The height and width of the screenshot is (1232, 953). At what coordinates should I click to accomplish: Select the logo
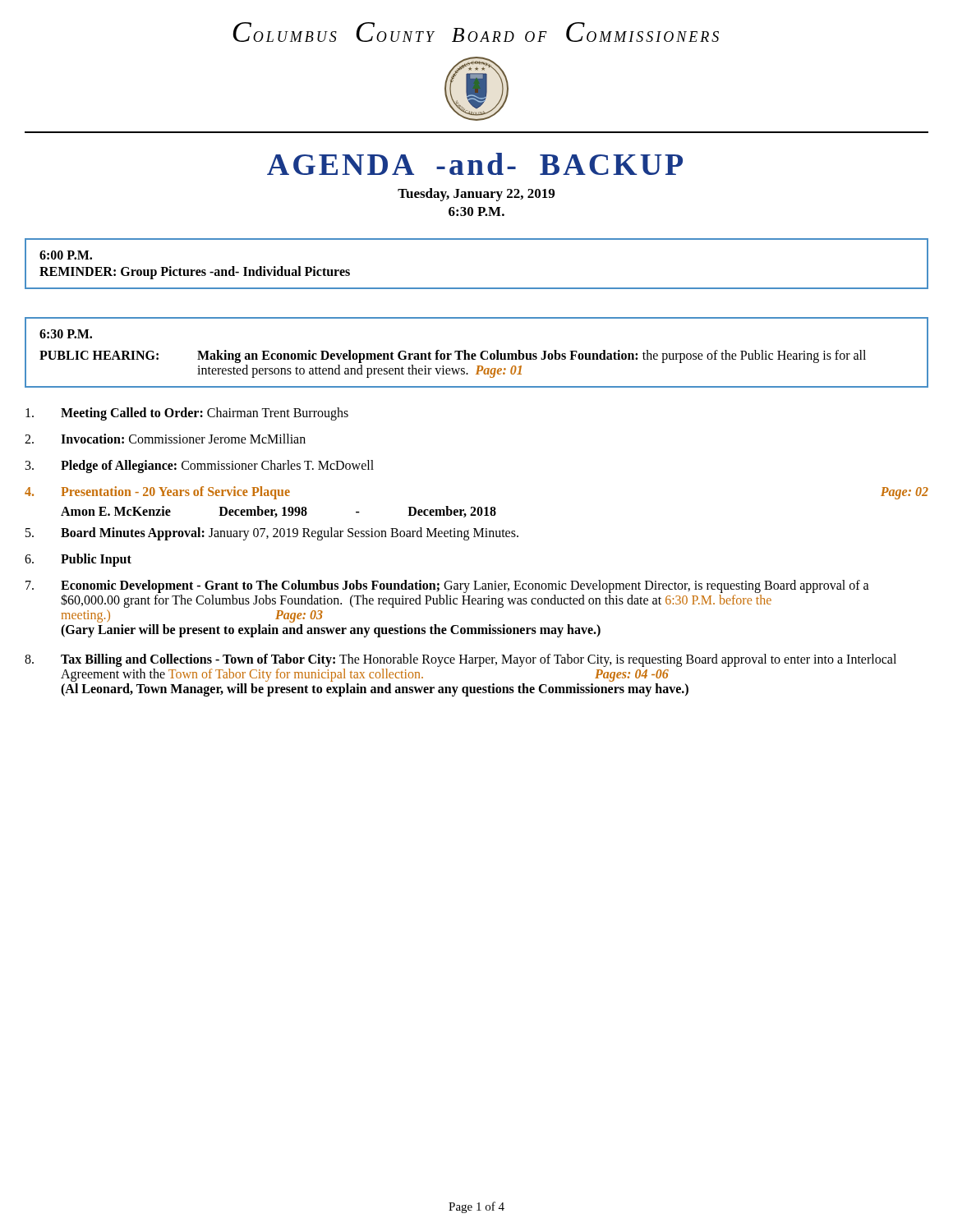476,90
